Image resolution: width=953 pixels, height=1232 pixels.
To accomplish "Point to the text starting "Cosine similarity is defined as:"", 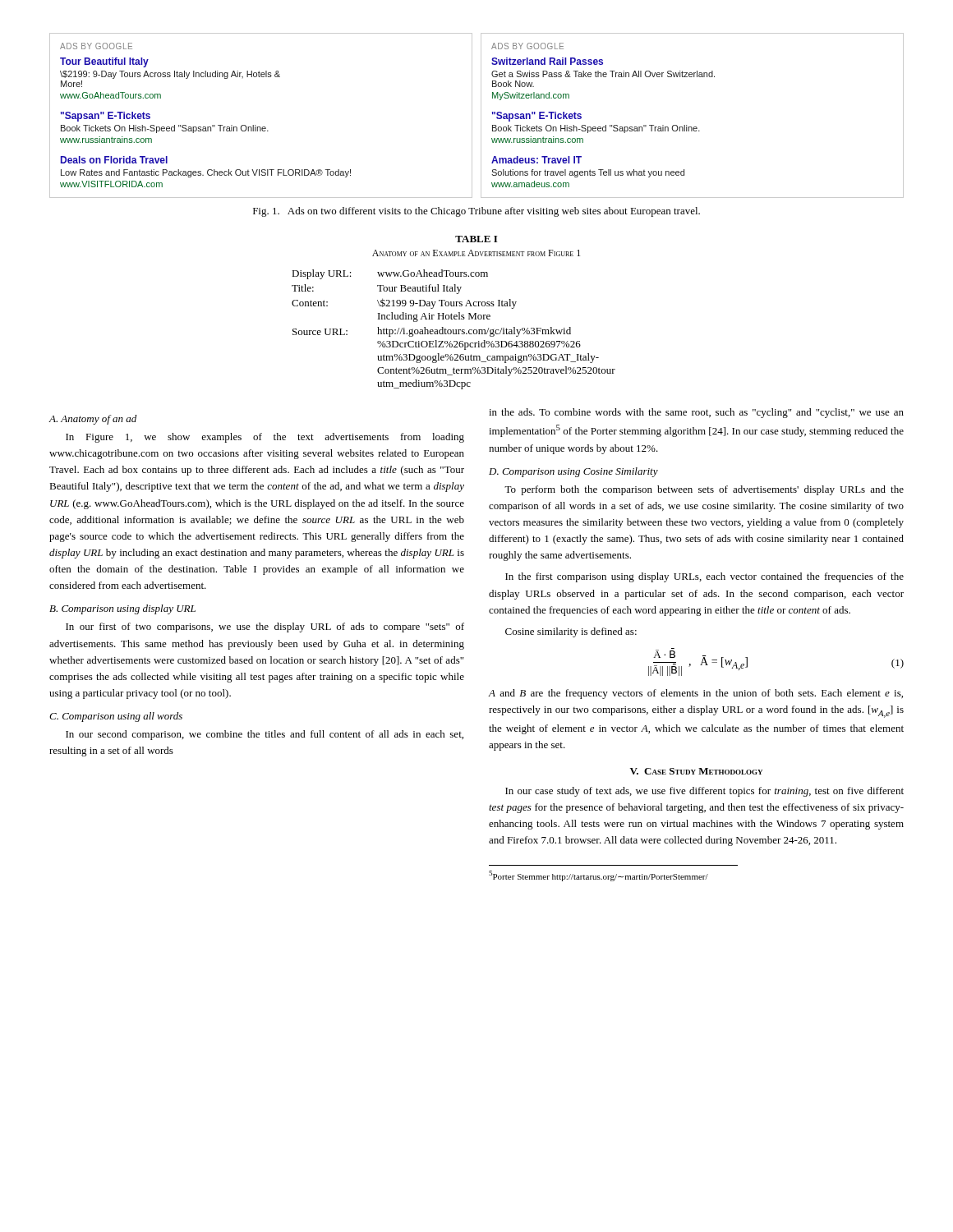I will (x=571, y=632).
